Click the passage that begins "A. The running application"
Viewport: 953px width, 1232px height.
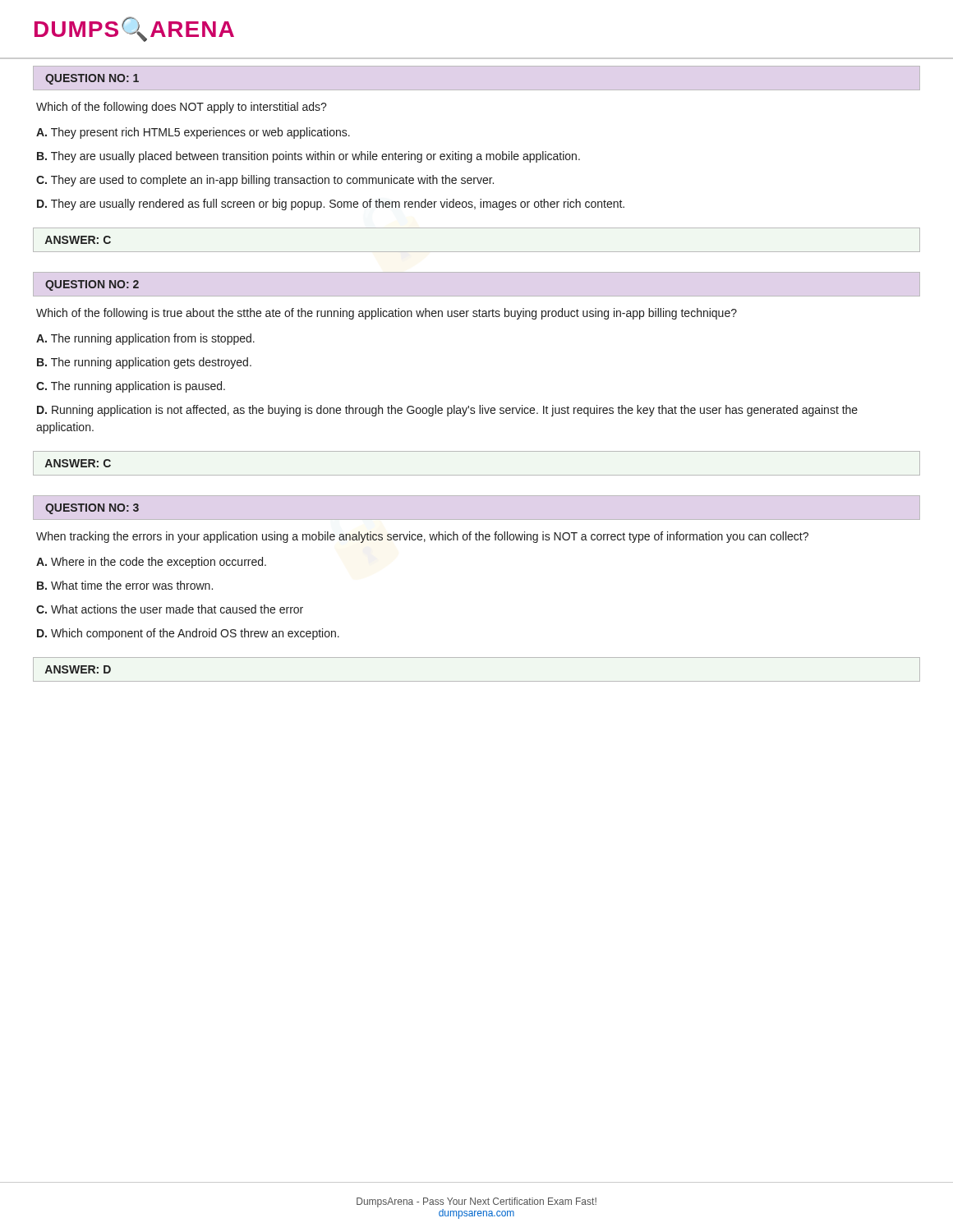[x=146, y=338]
